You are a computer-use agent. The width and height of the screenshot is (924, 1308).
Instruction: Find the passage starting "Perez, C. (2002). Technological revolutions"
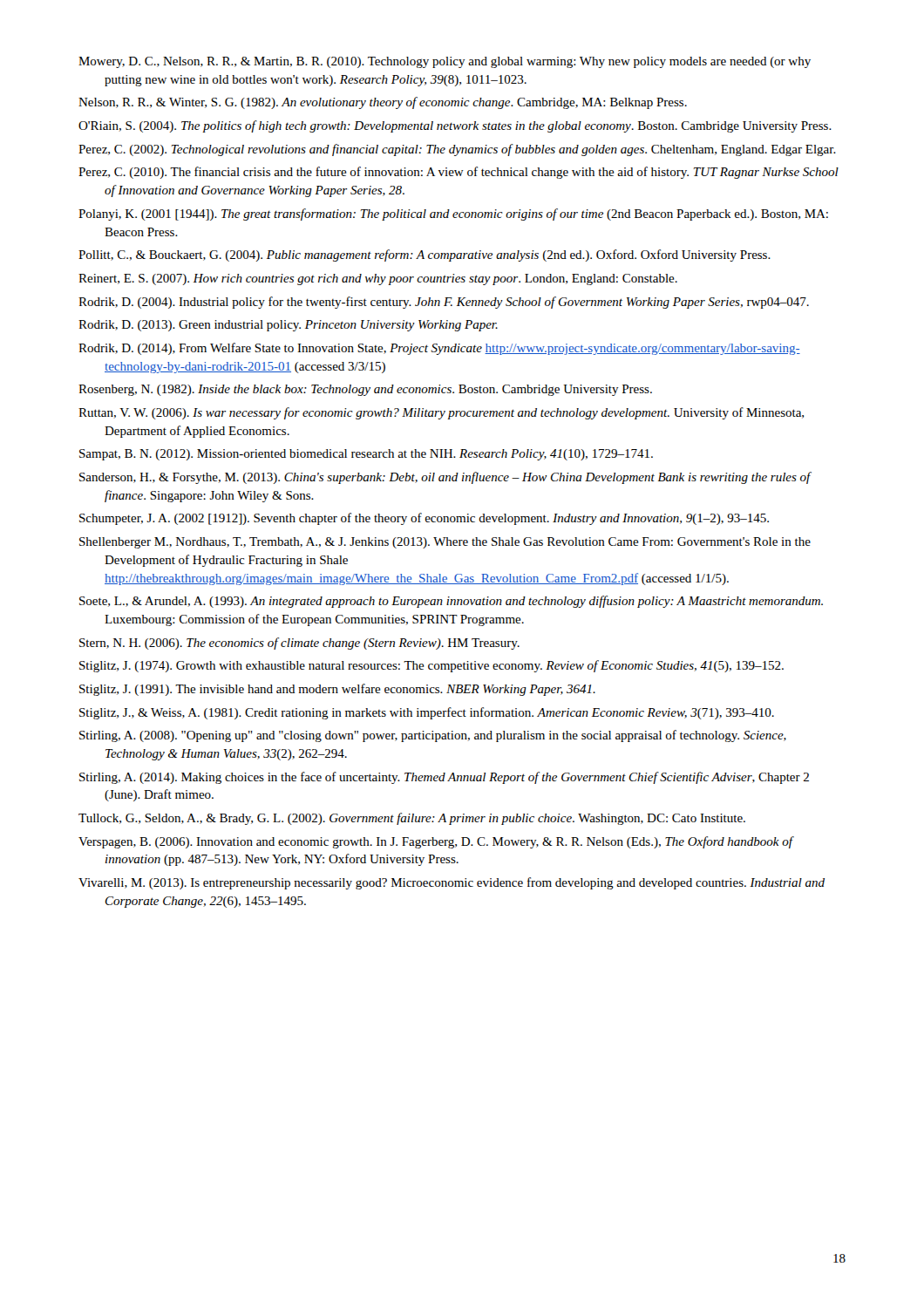[x=457, y=149]
